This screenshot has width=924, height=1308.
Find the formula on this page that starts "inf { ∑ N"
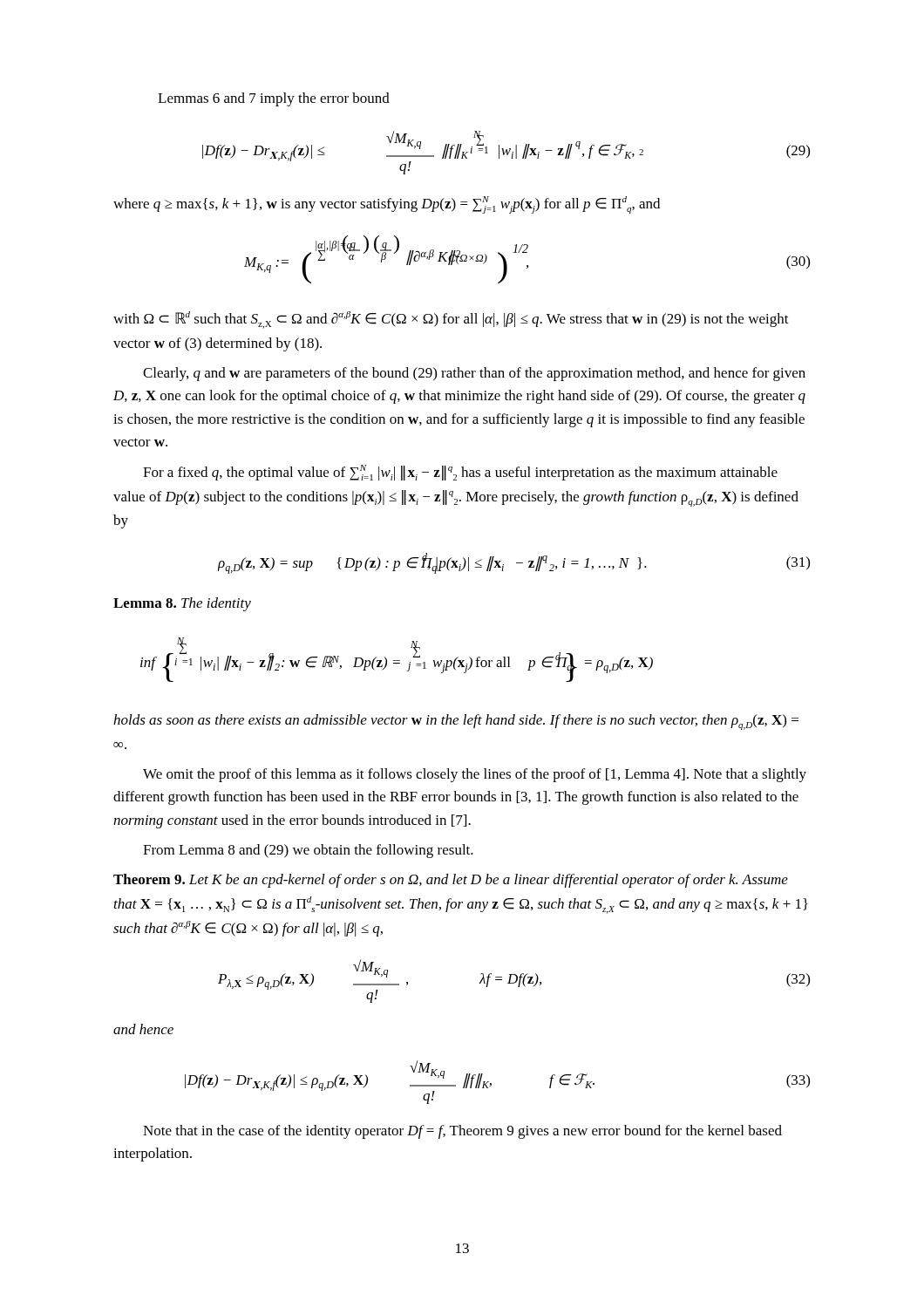(462, 662)
